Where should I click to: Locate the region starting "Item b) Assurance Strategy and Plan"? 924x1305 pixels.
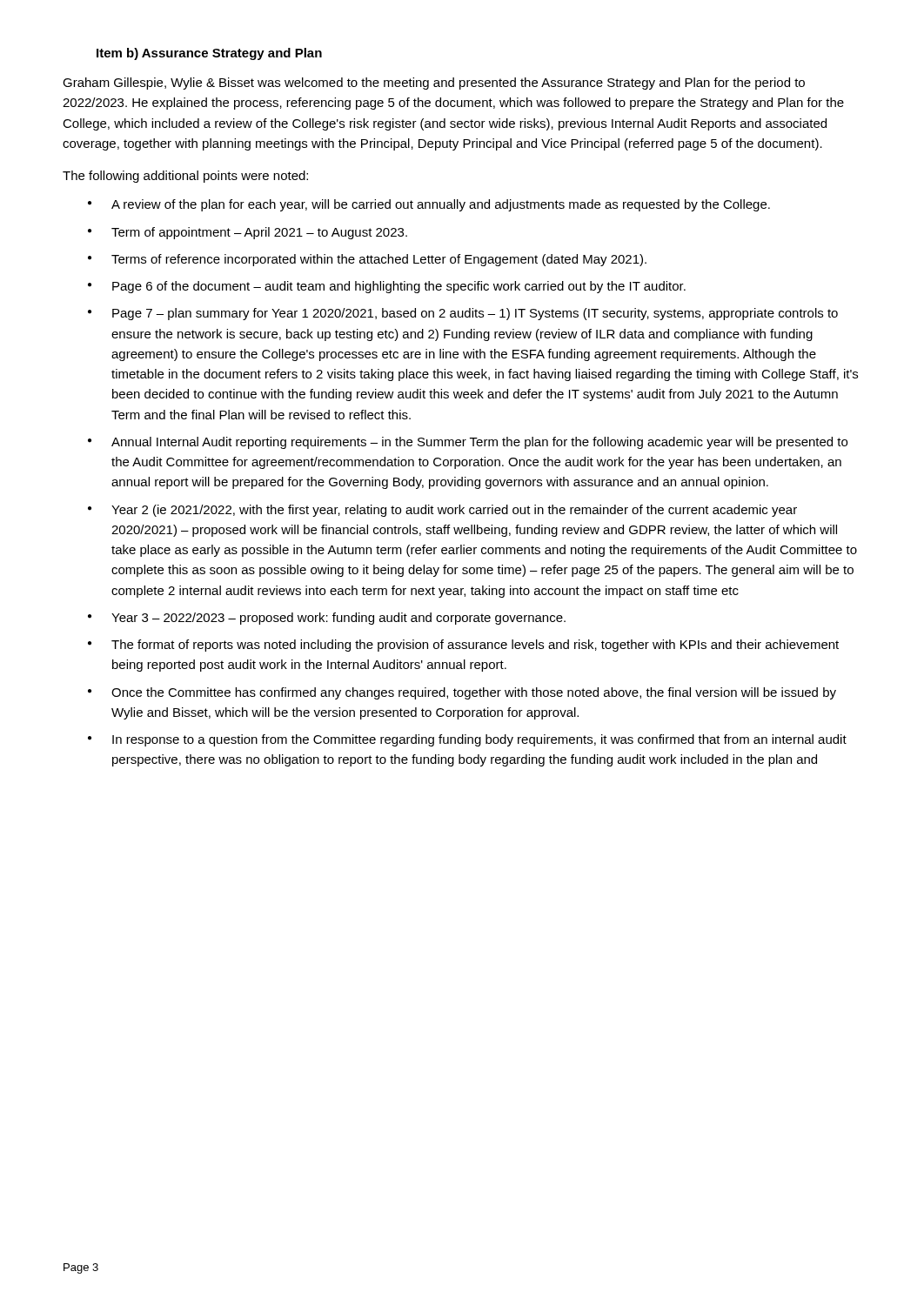point(209,53)
